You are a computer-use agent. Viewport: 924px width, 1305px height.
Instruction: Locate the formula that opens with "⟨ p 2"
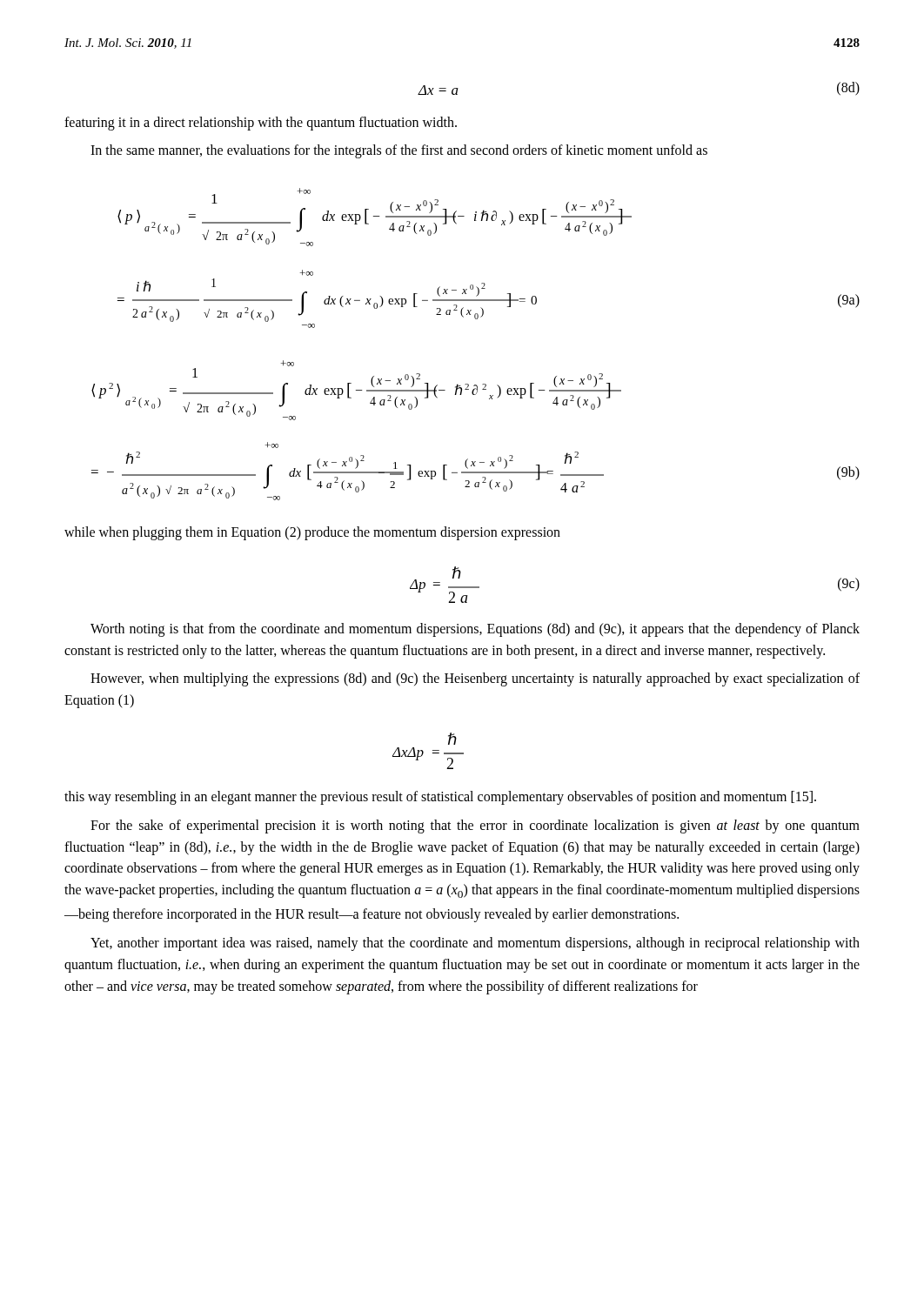(288, 363)
